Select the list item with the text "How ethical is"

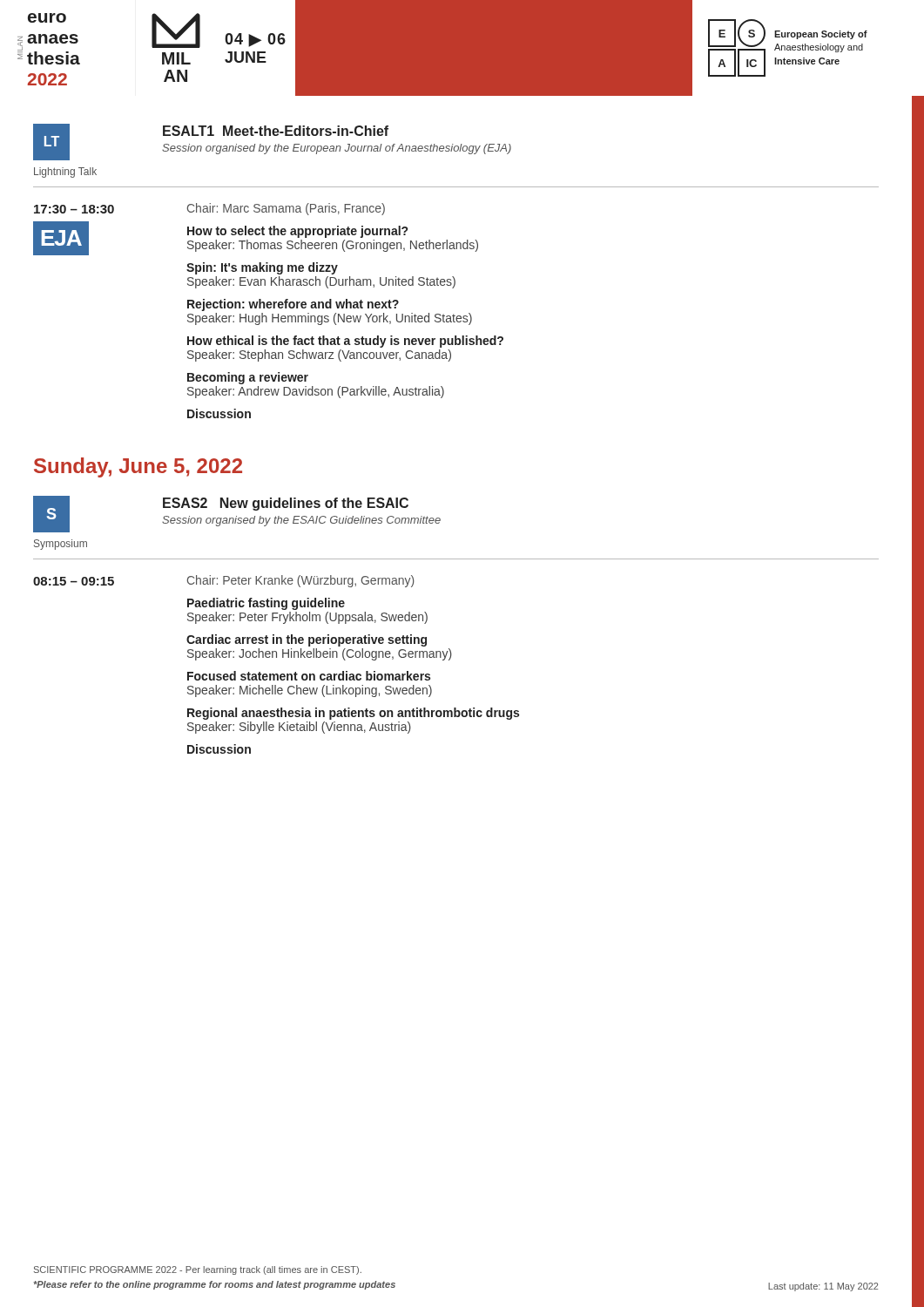click(345, 342)
